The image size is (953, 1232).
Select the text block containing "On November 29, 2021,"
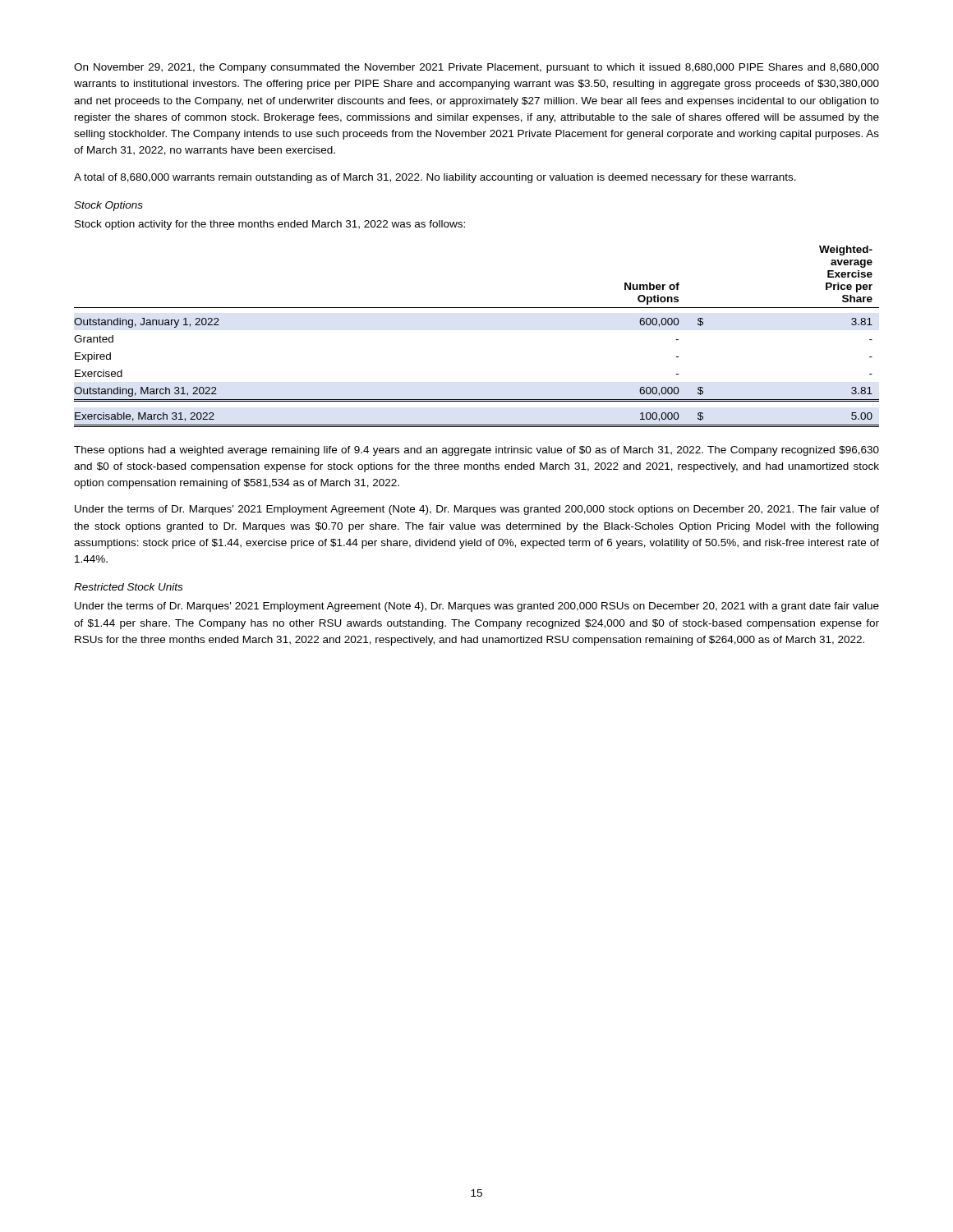click(x=476, y=108)
